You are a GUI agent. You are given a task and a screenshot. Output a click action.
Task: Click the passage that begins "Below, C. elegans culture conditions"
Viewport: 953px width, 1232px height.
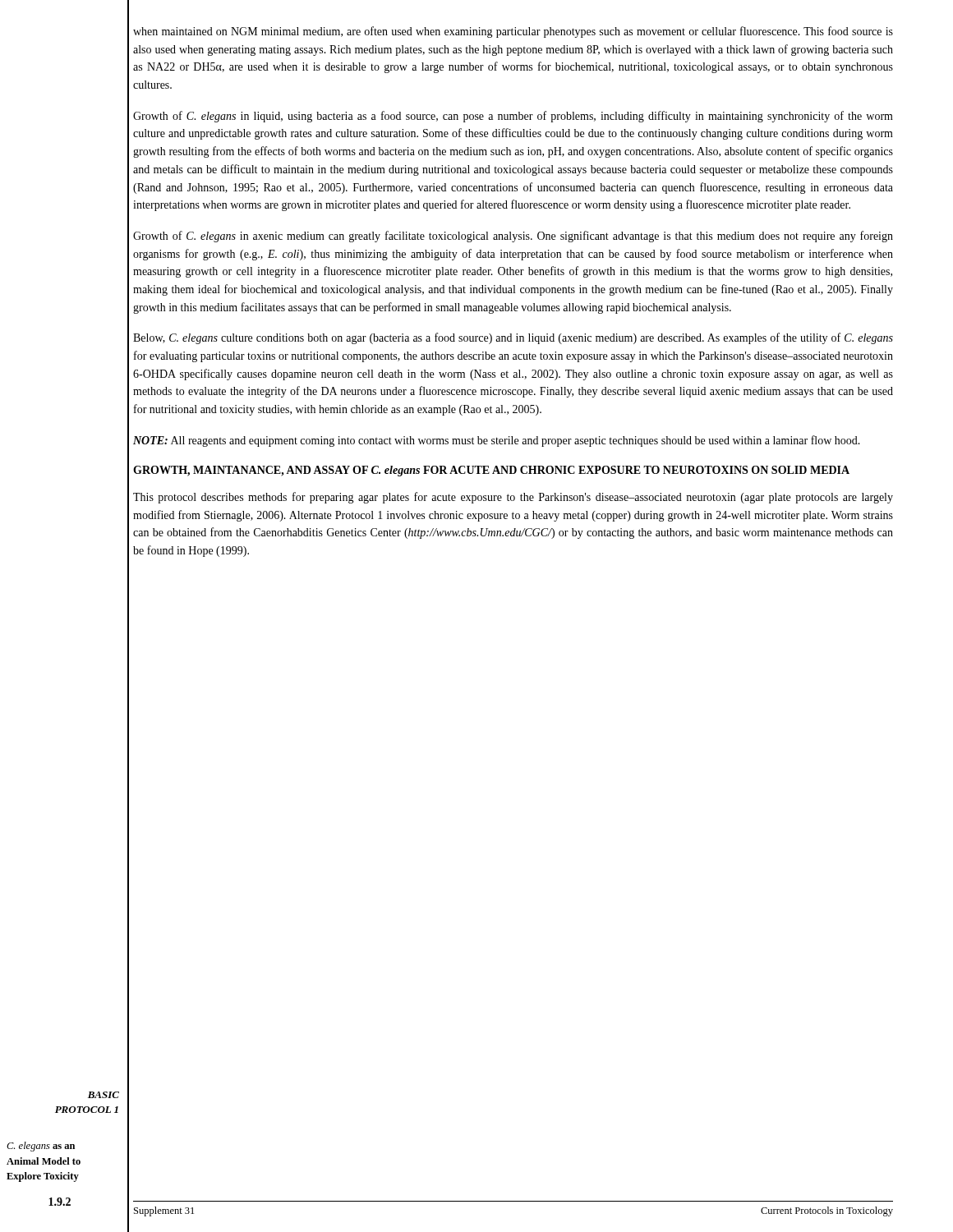click(x=513, y=374)
